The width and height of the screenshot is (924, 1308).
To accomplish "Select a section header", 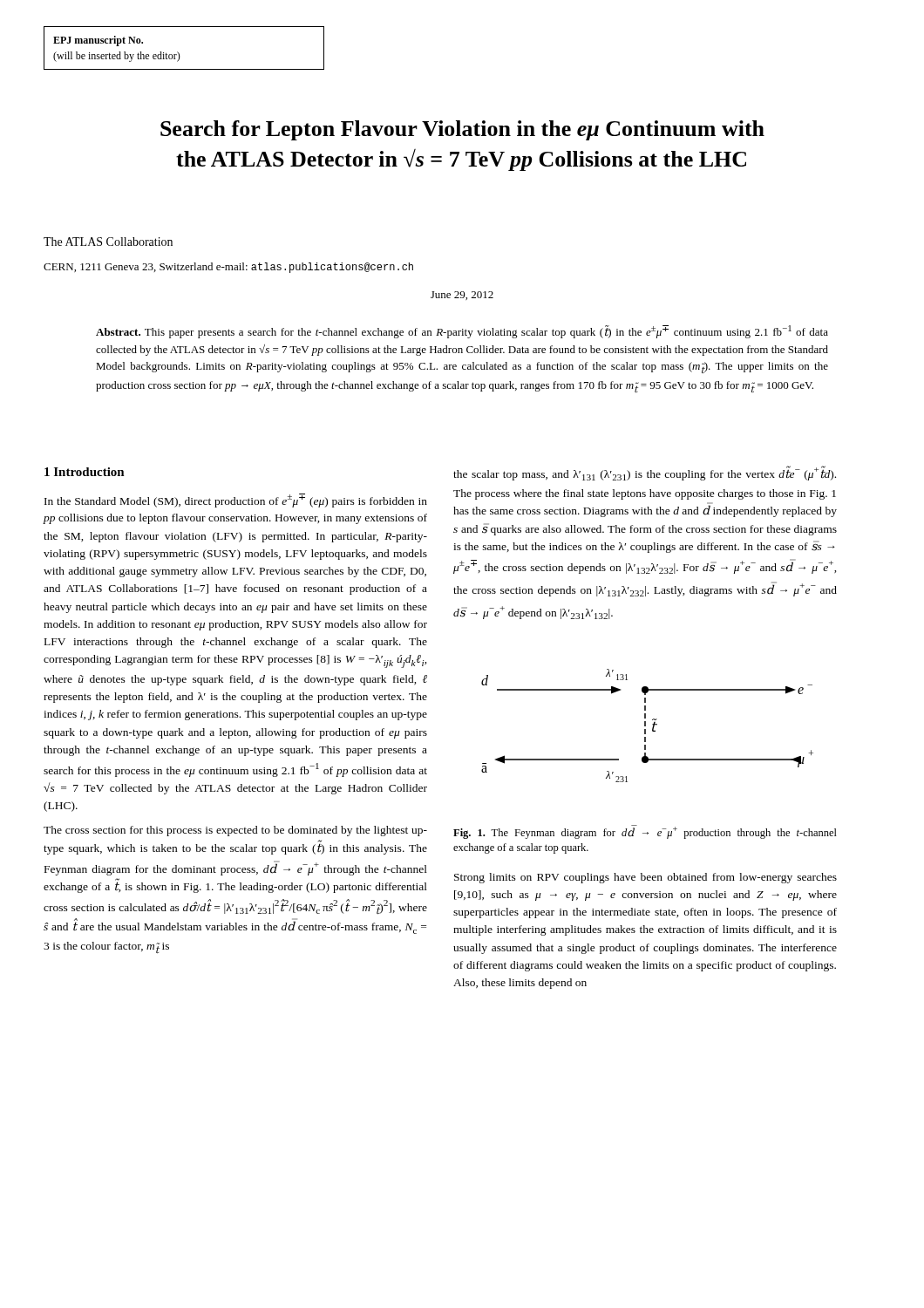I will click(84, 472).
